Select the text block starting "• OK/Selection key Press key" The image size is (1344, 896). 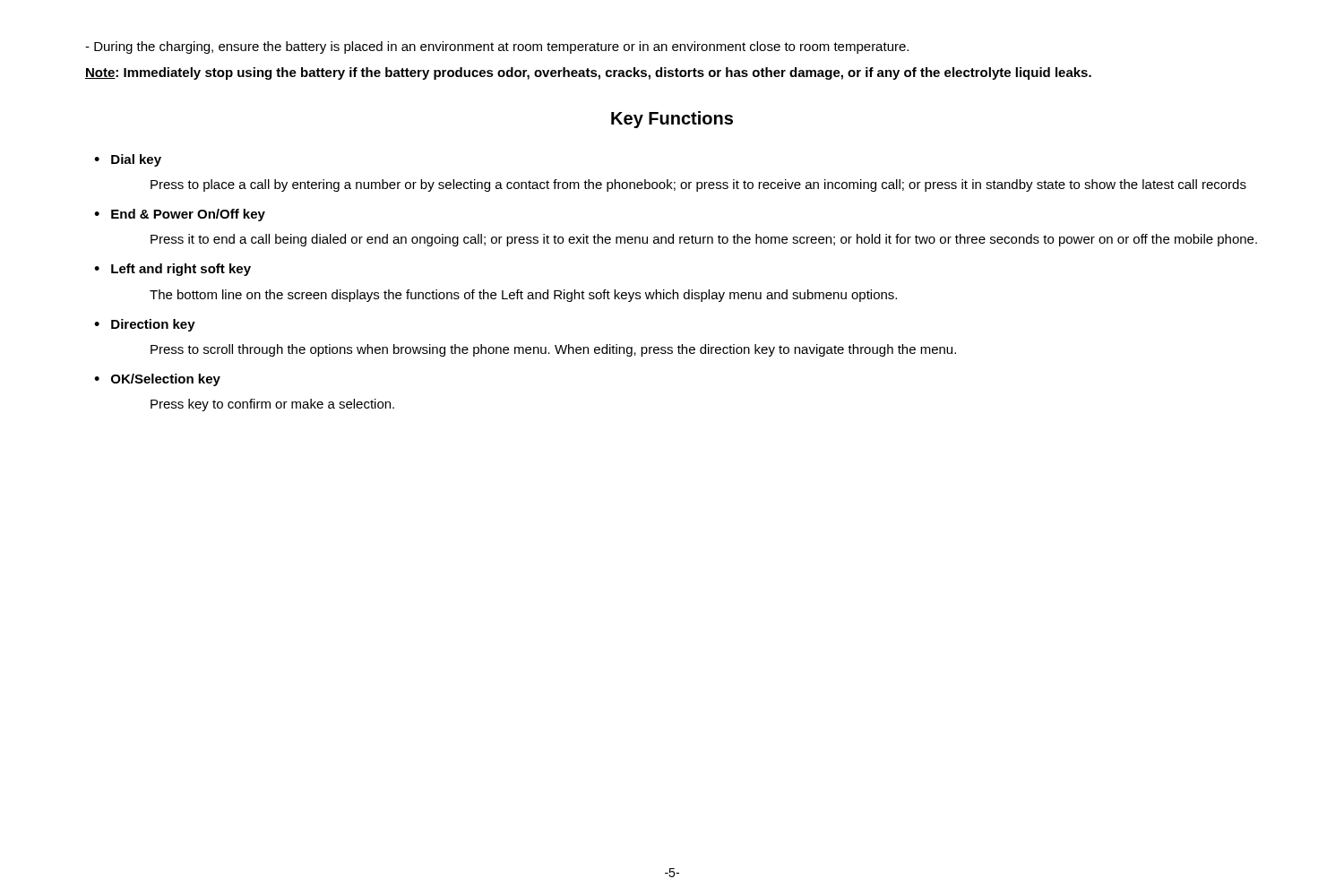pyautogui.click(x=157, y=380)
